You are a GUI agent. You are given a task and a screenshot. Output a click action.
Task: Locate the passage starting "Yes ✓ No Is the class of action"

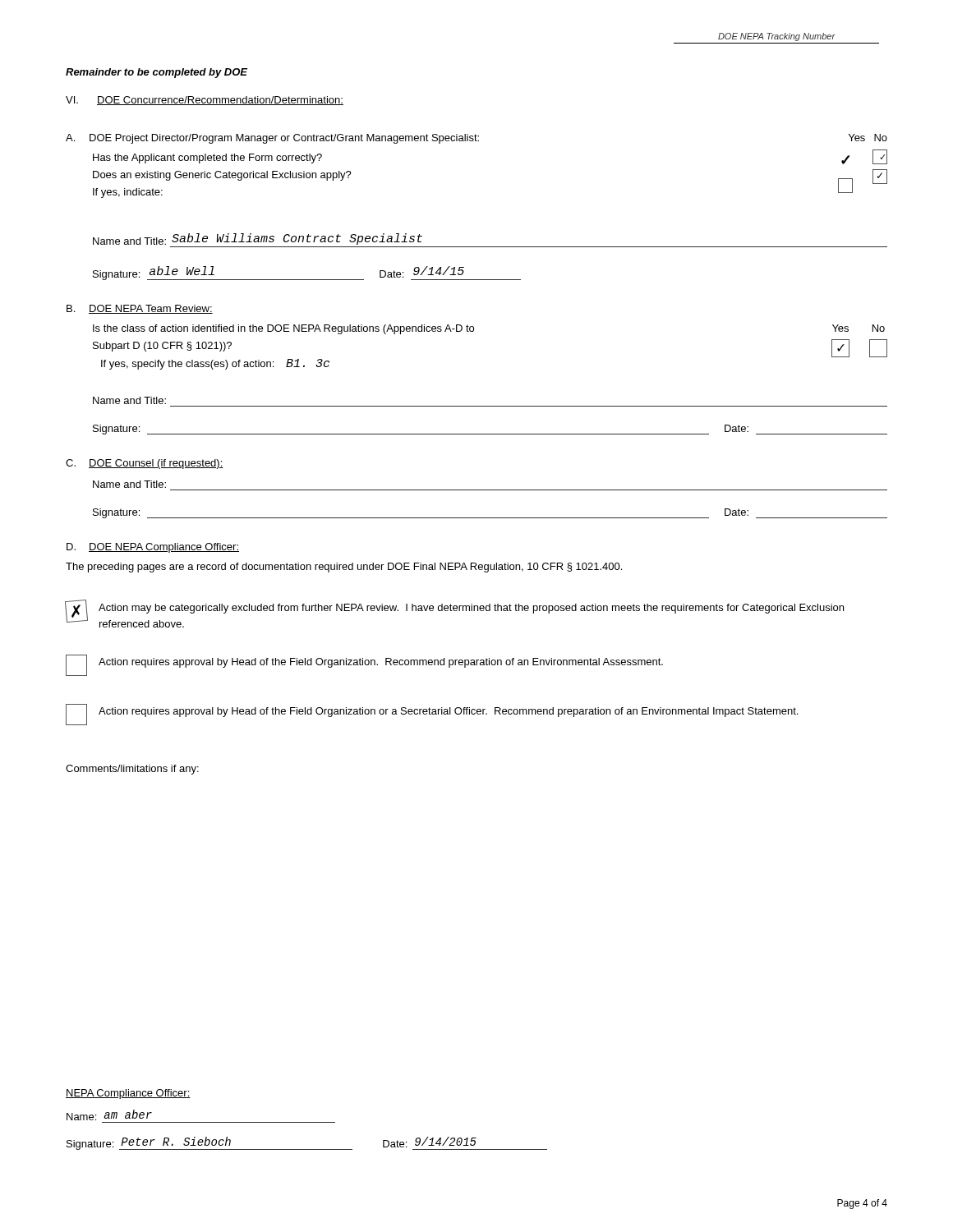click(286, 328)
